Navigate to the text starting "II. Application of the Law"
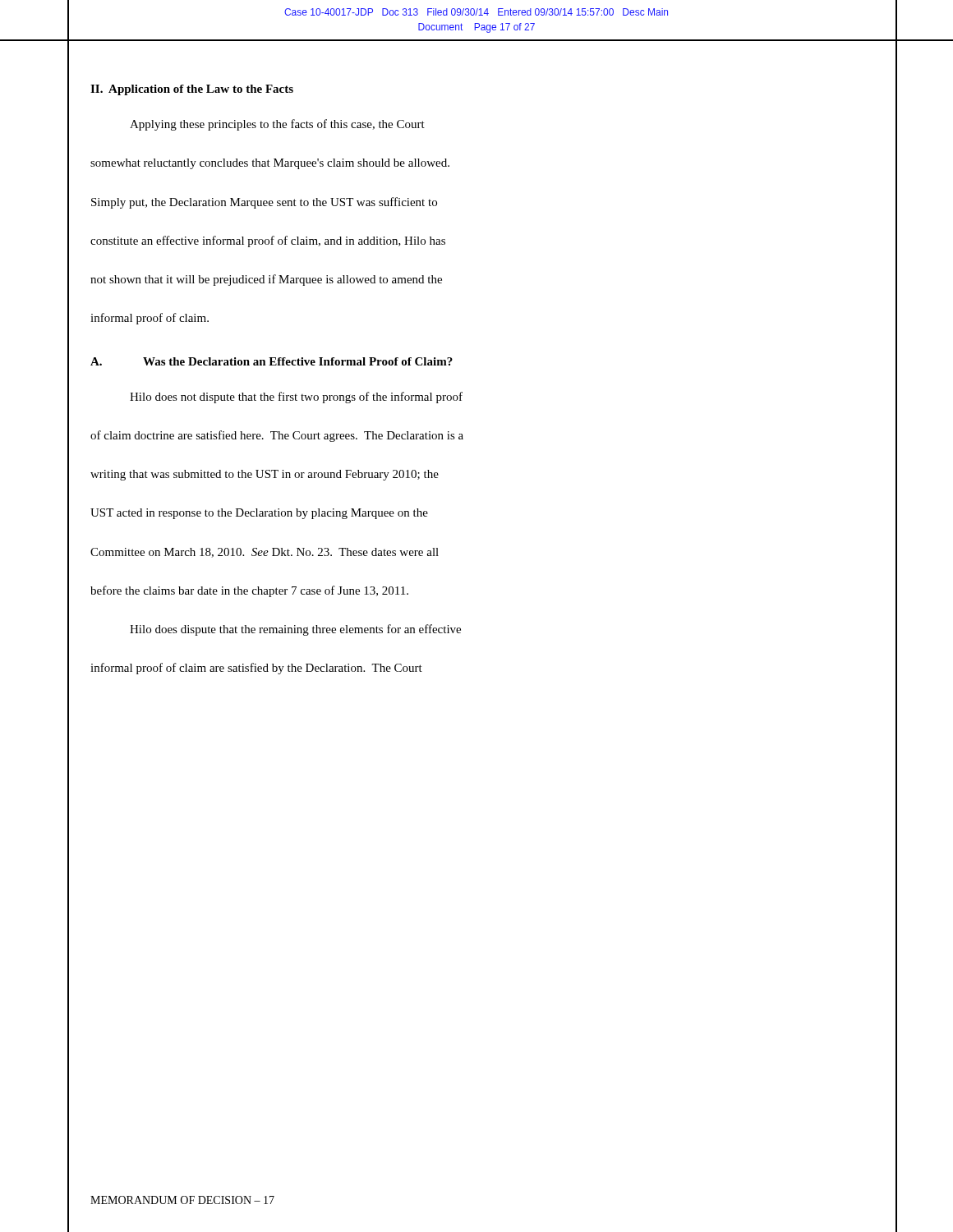This screenshot has height=1232, width=953. [192, 89]
